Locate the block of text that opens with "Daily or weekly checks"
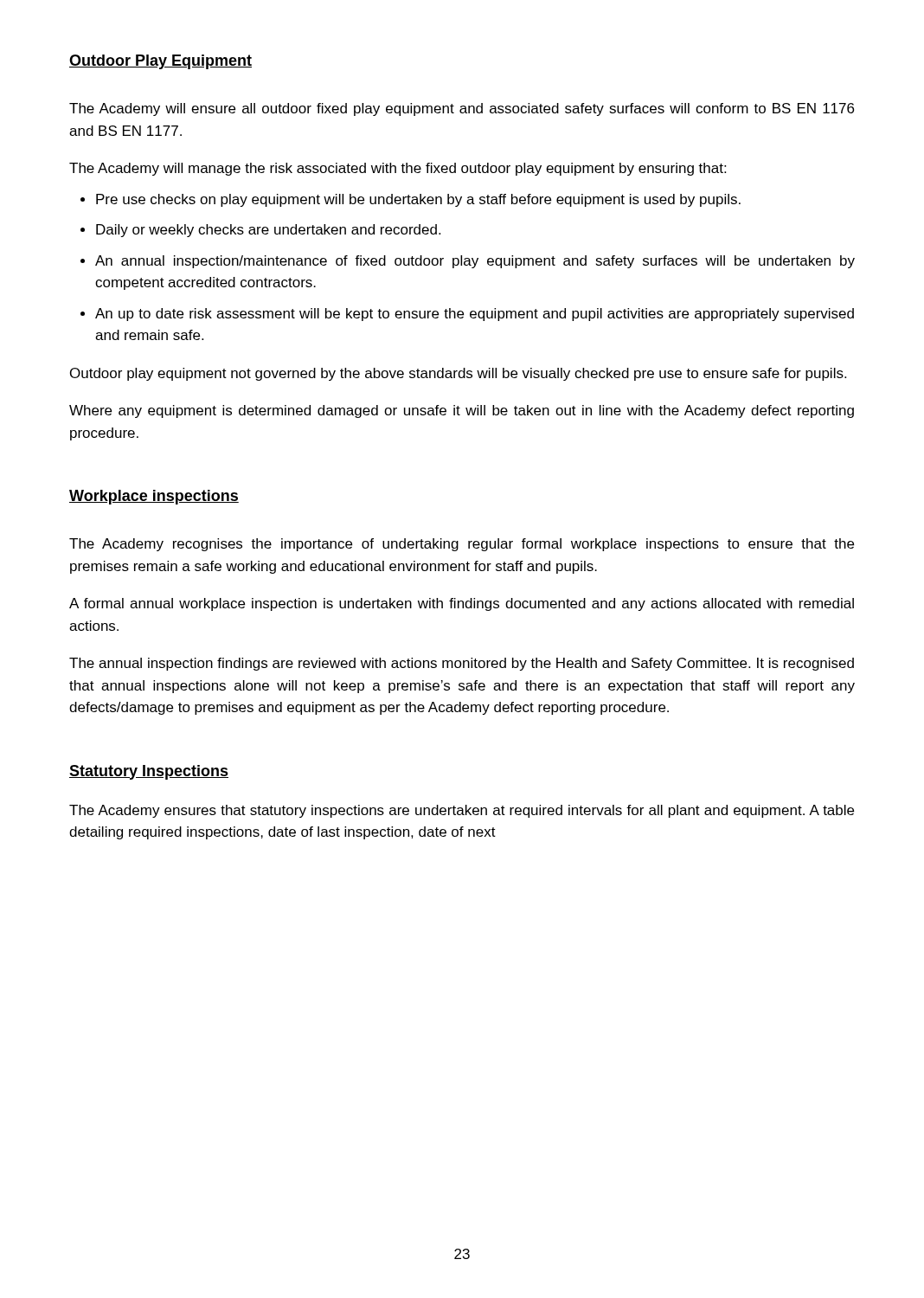 pyautogui.click(x=268, y=230)
